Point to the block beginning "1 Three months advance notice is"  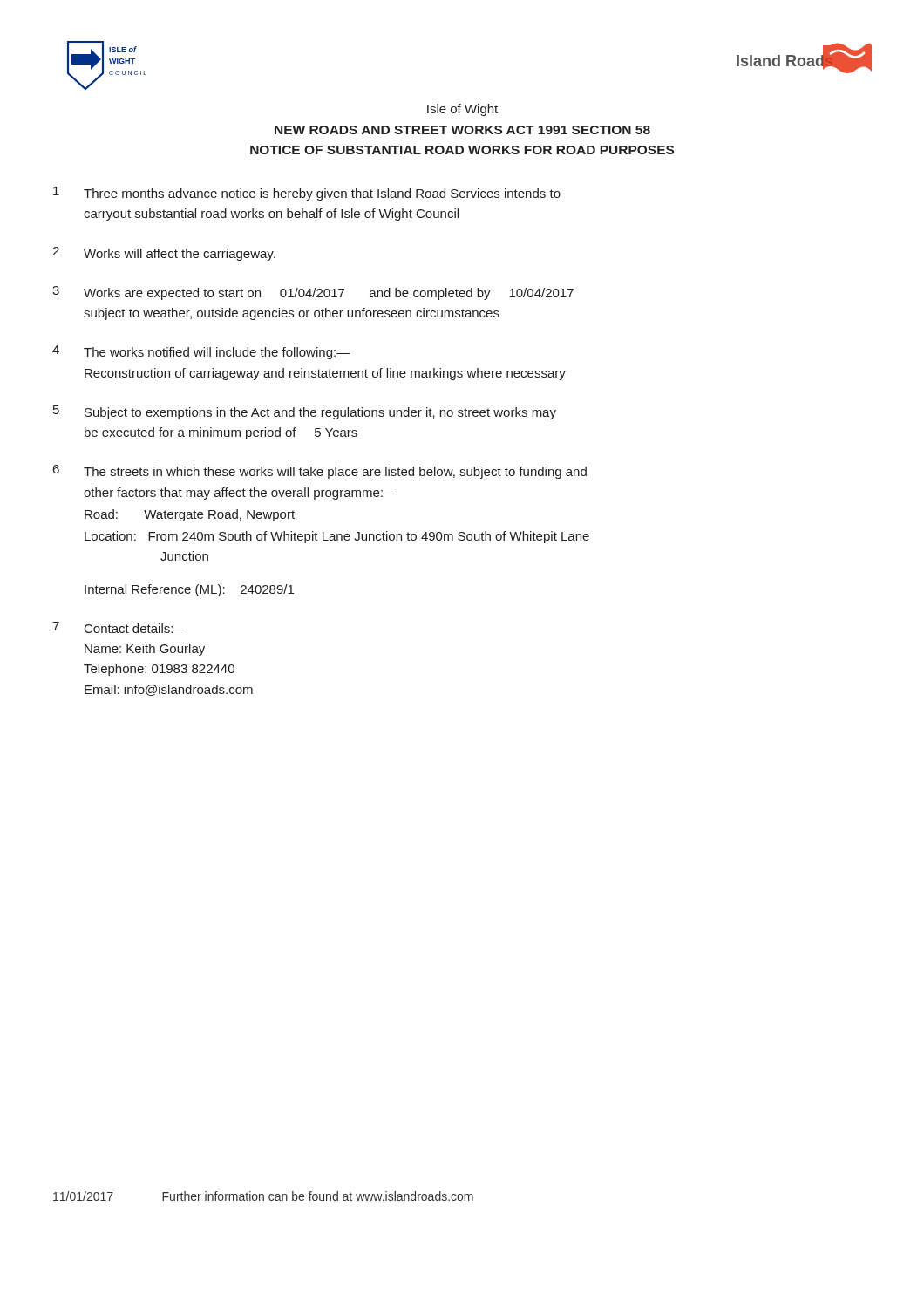coord(462,203)
